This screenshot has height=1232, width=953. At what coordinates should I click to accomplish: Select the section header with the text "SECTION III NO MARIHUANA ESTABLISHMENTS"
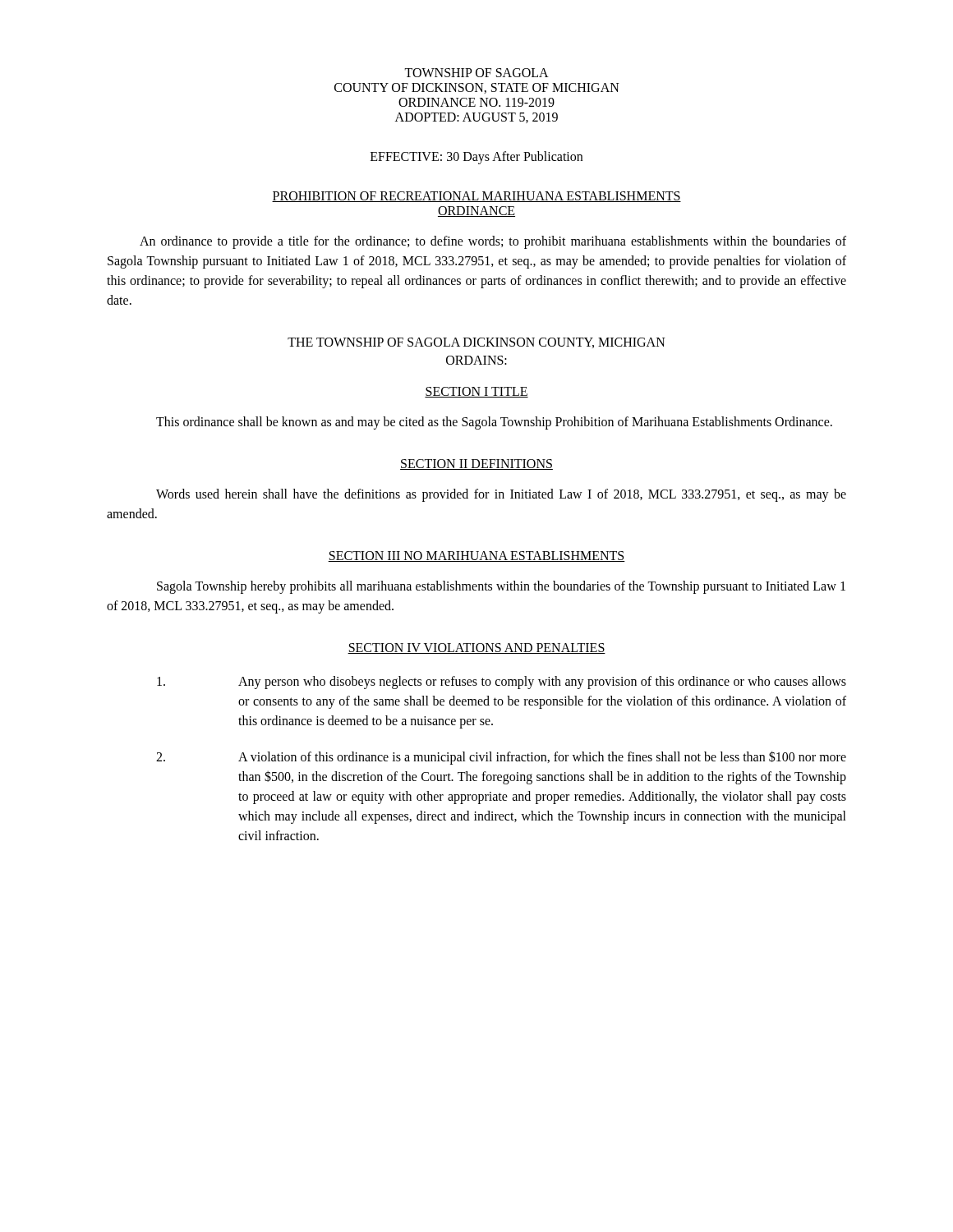tap(476, 556)
